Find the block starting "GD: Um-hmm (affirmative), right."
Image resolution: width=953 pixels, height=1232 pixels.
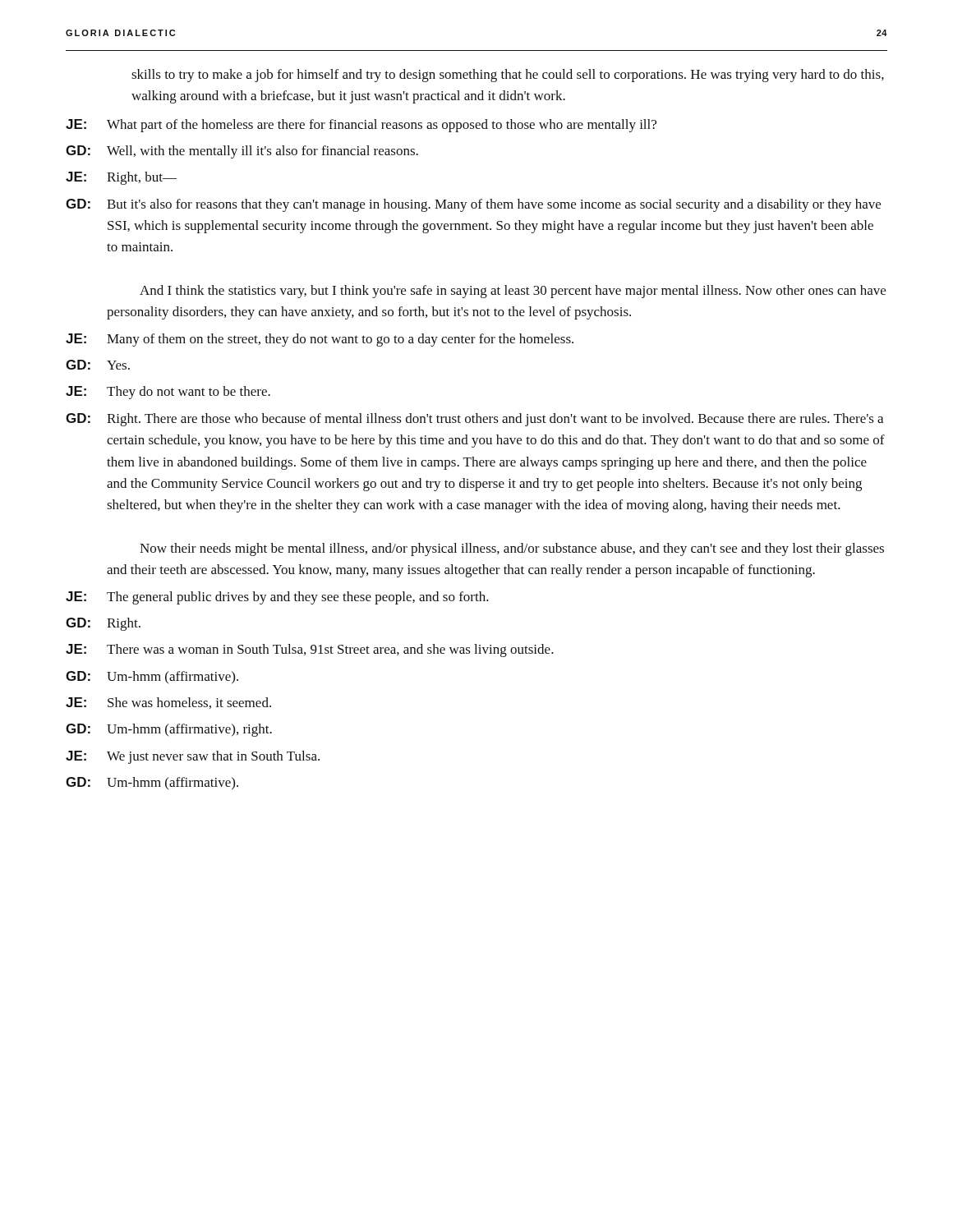(169, 730)
